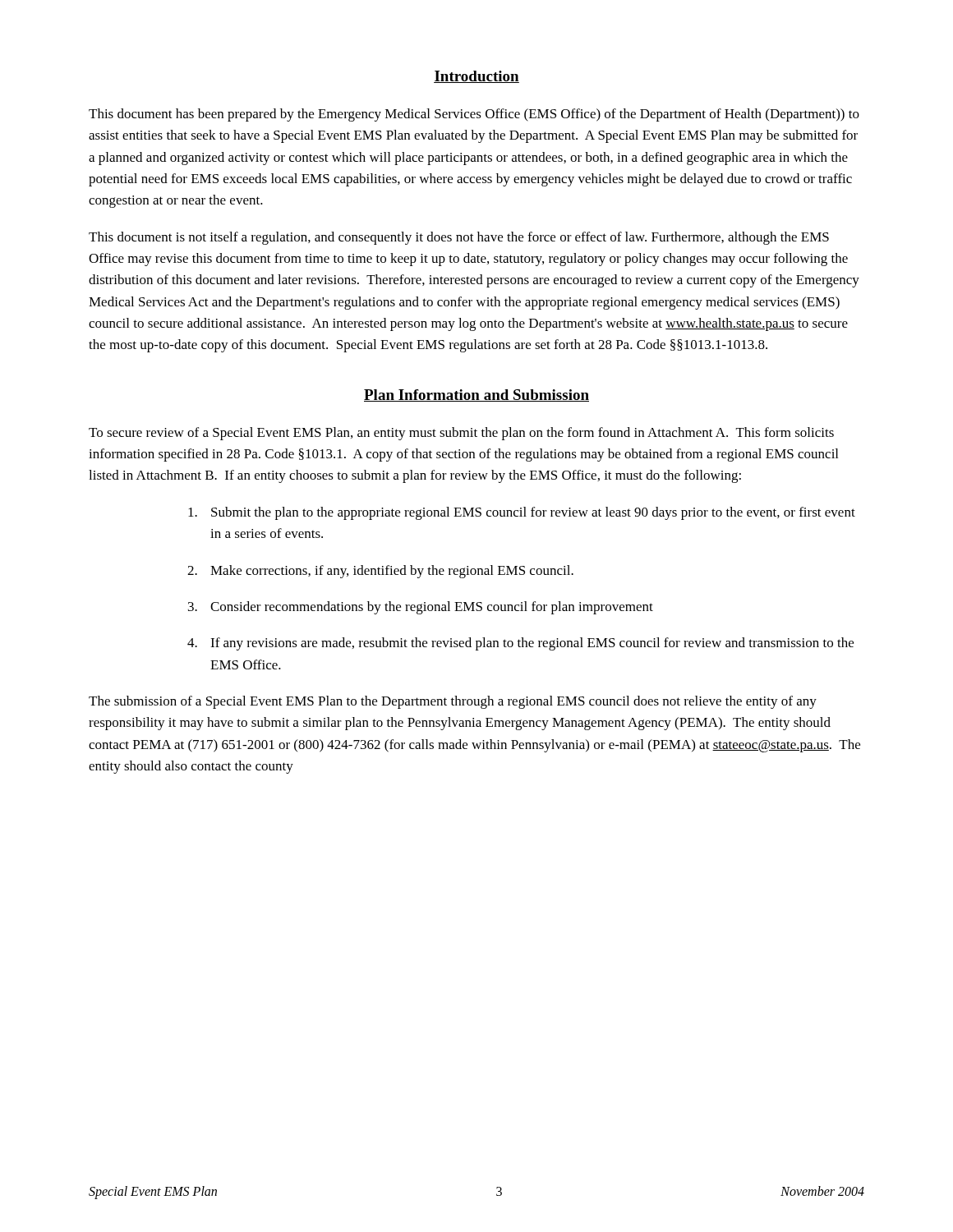Click on the element starting "Submit the plan to the"
Viewport: 953px width, 1232px height.
[x=526, y=523]
